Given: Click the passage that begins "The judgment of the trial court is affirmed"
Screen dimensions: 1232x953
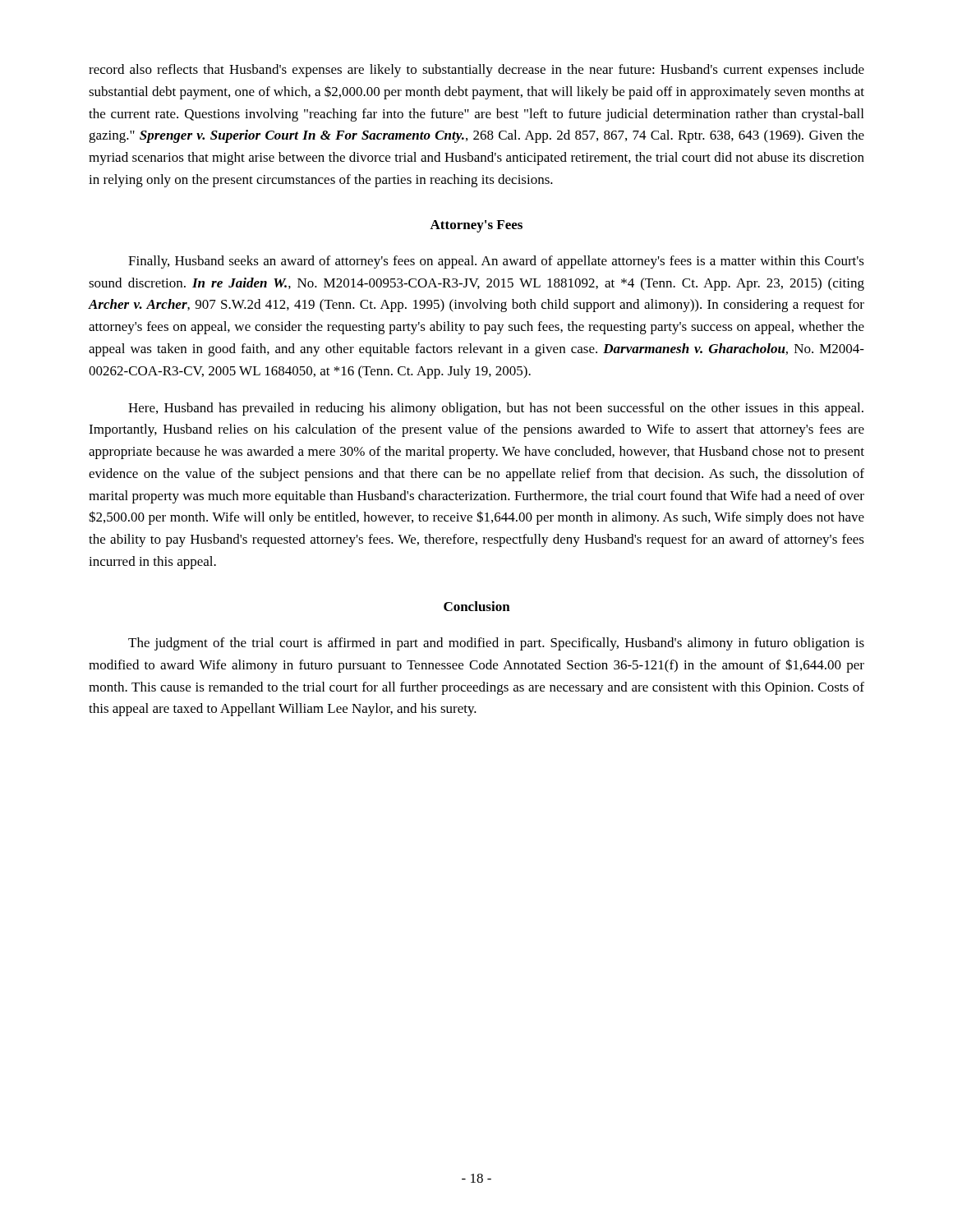Looking at the screenshot, I should click(x=476, y=676).
